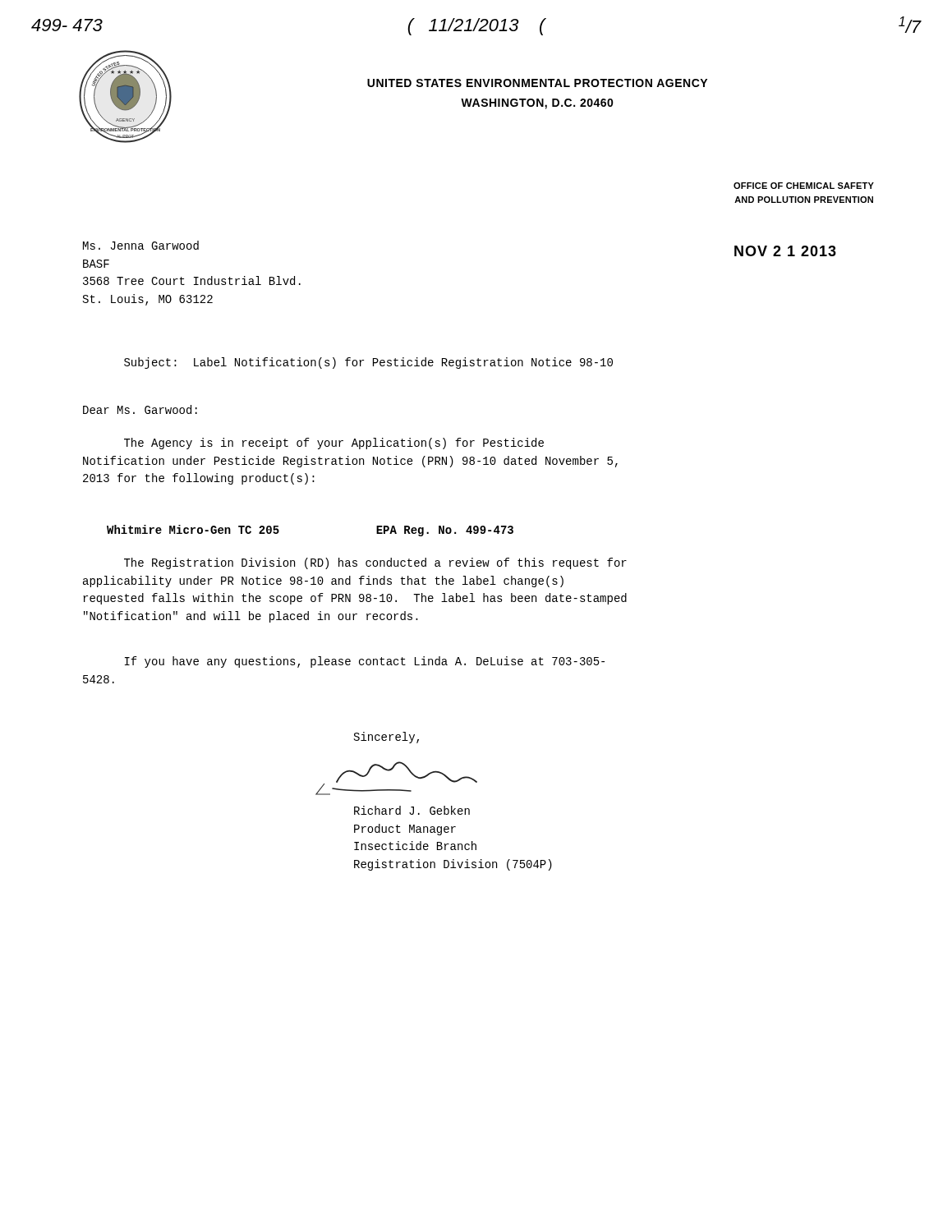The image size is (952, 1232).
Task: Select the region starting "Richard J. Gebken Product Manager Insecticide"
Action: click(x=453, y=838)
